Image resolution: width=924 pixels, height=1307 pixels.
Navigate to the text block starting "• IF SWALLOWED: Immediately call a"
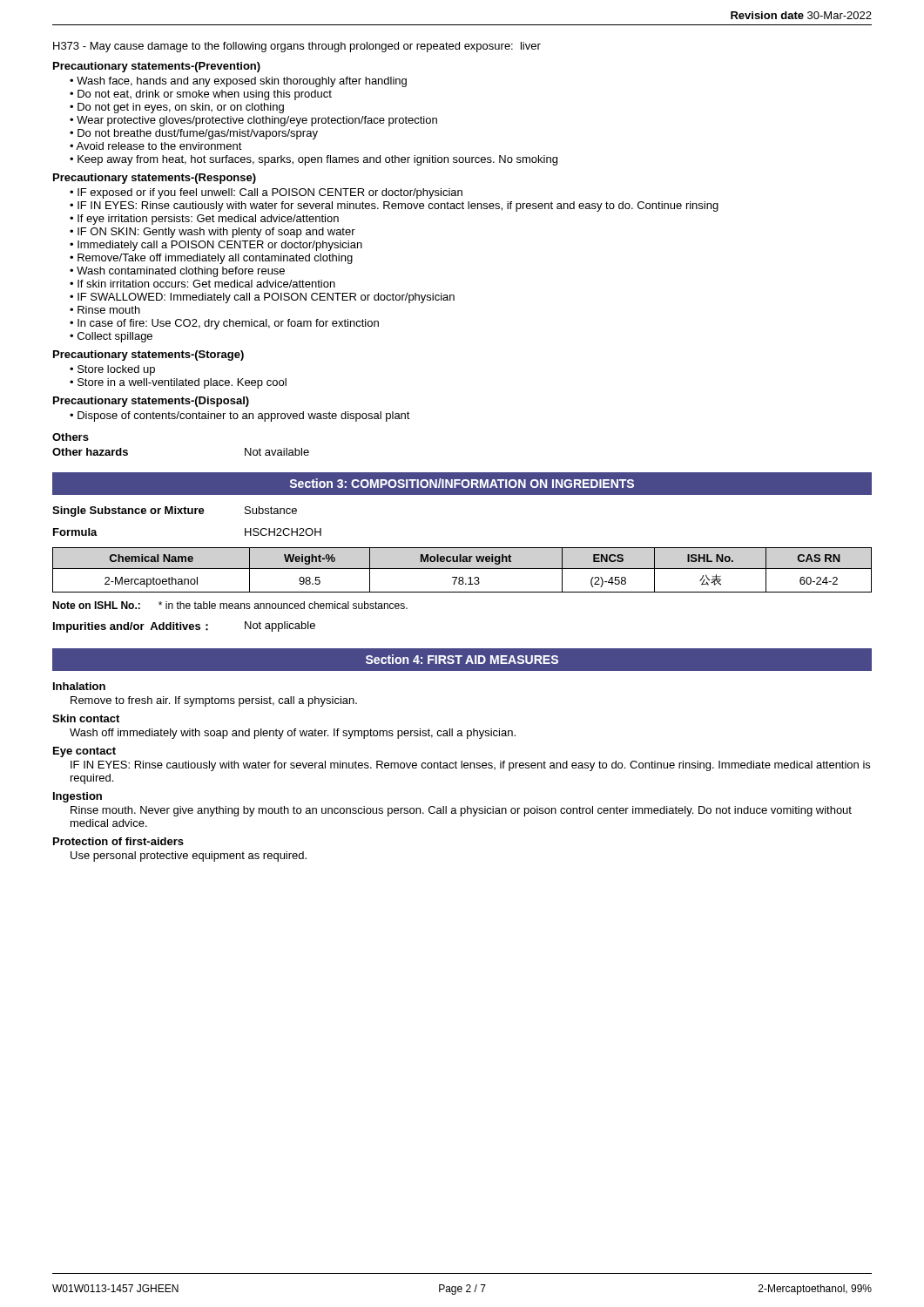(262, 297)
